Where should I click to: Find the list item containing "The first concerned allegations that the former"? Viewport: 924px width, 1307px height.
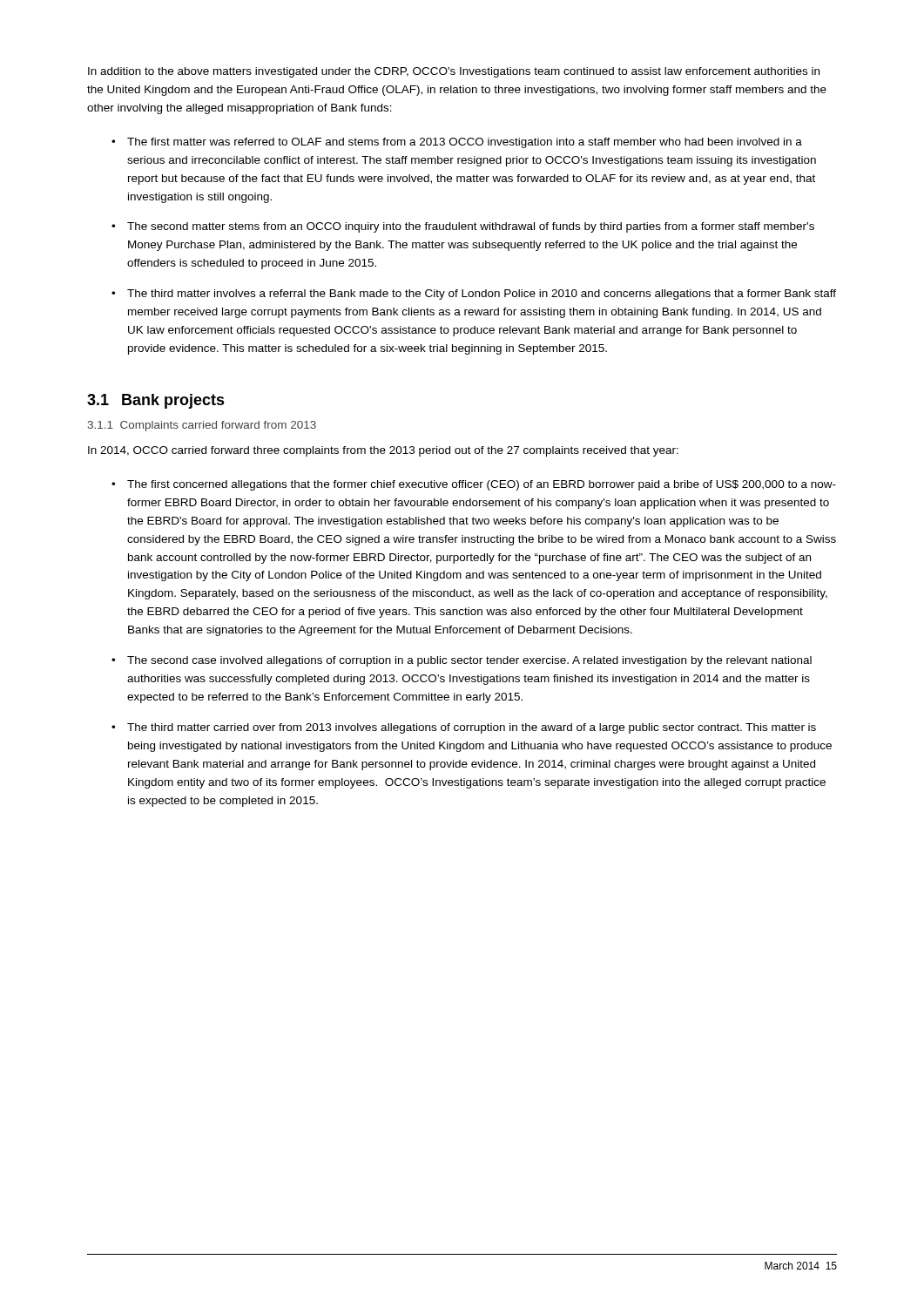(482, 557)
